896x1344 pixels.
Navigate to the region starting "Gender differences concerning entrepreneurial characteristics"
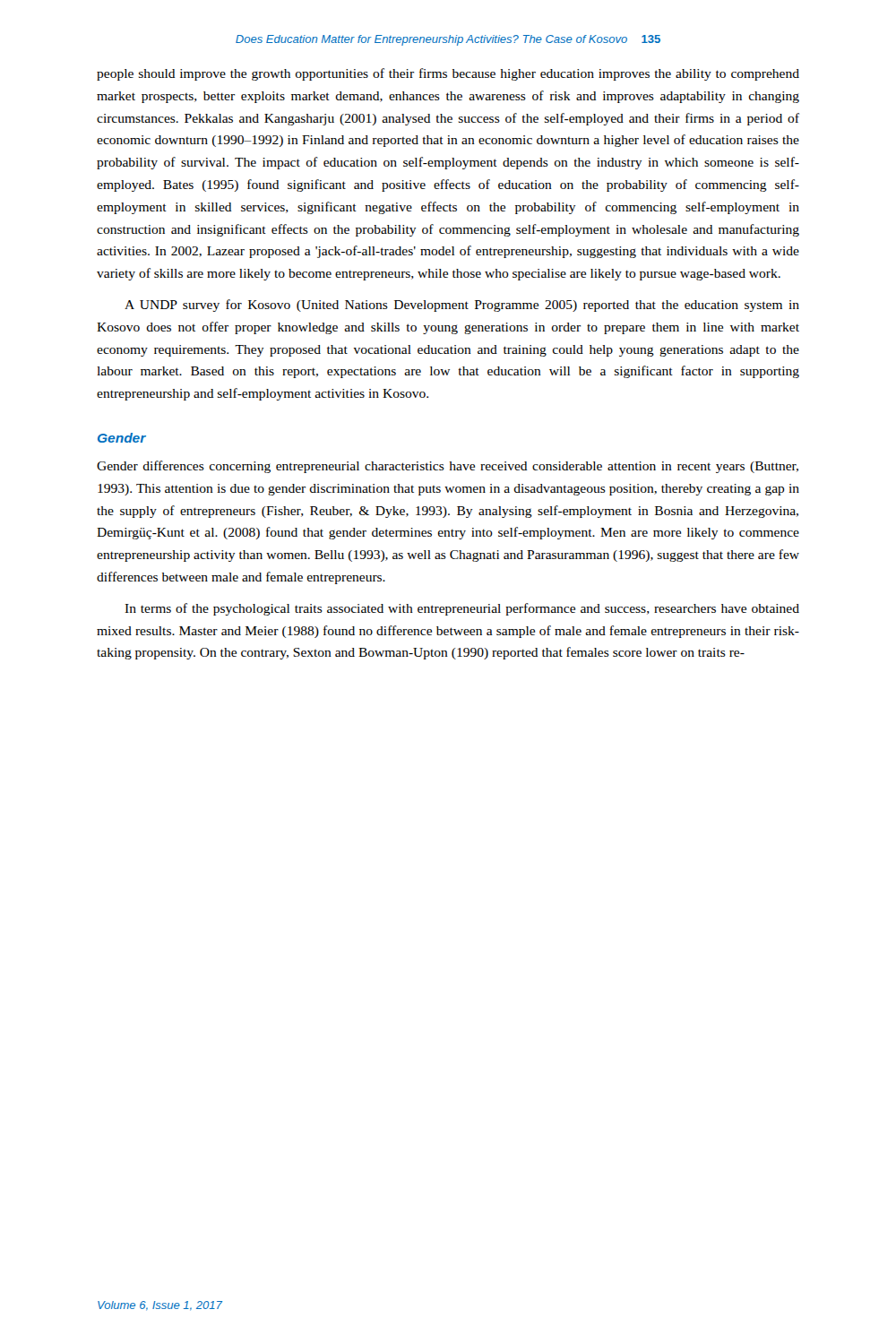tap(448, 521)
